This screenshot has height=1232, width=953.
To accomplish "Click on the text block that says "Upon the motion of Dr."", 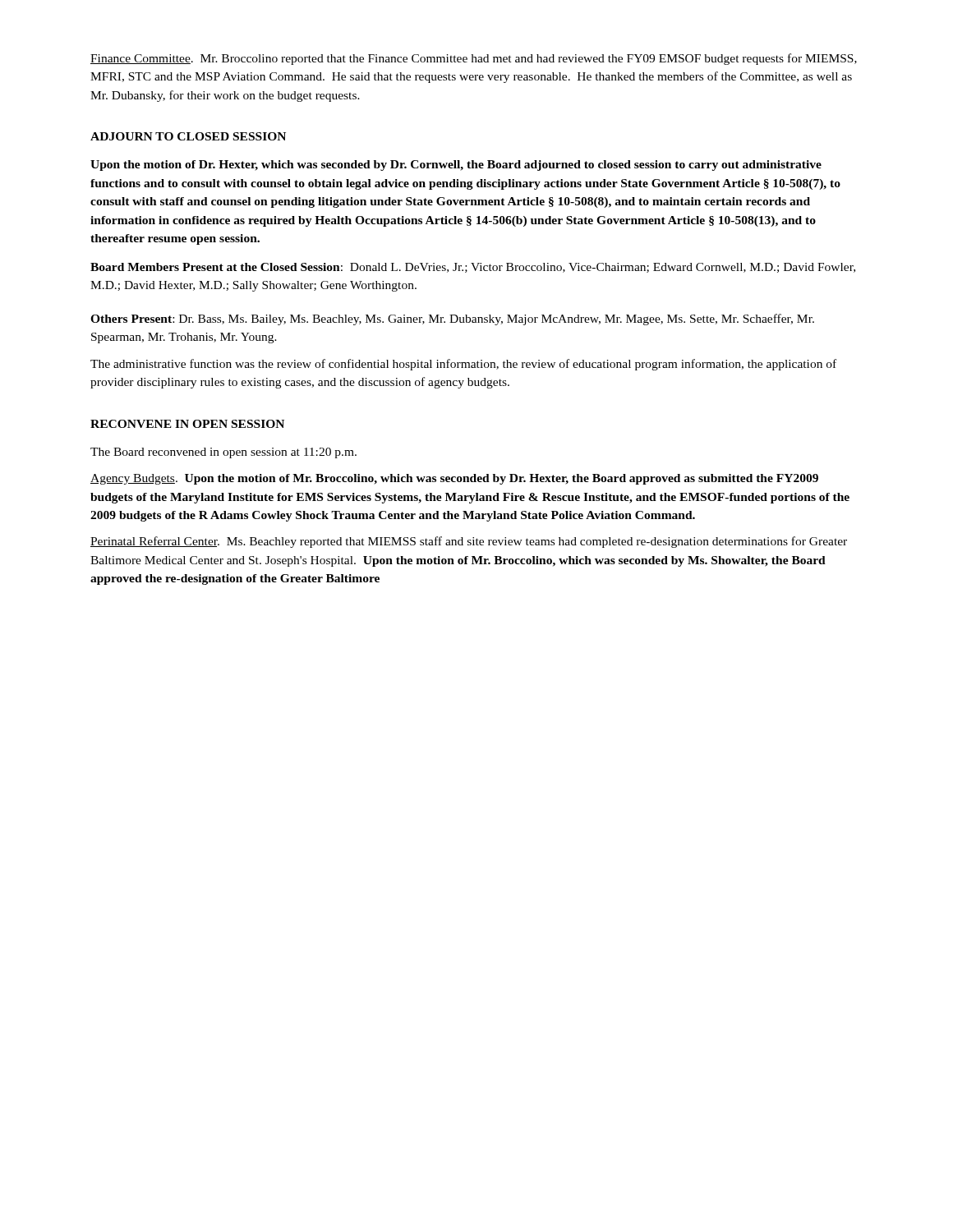I will point(476,202).
